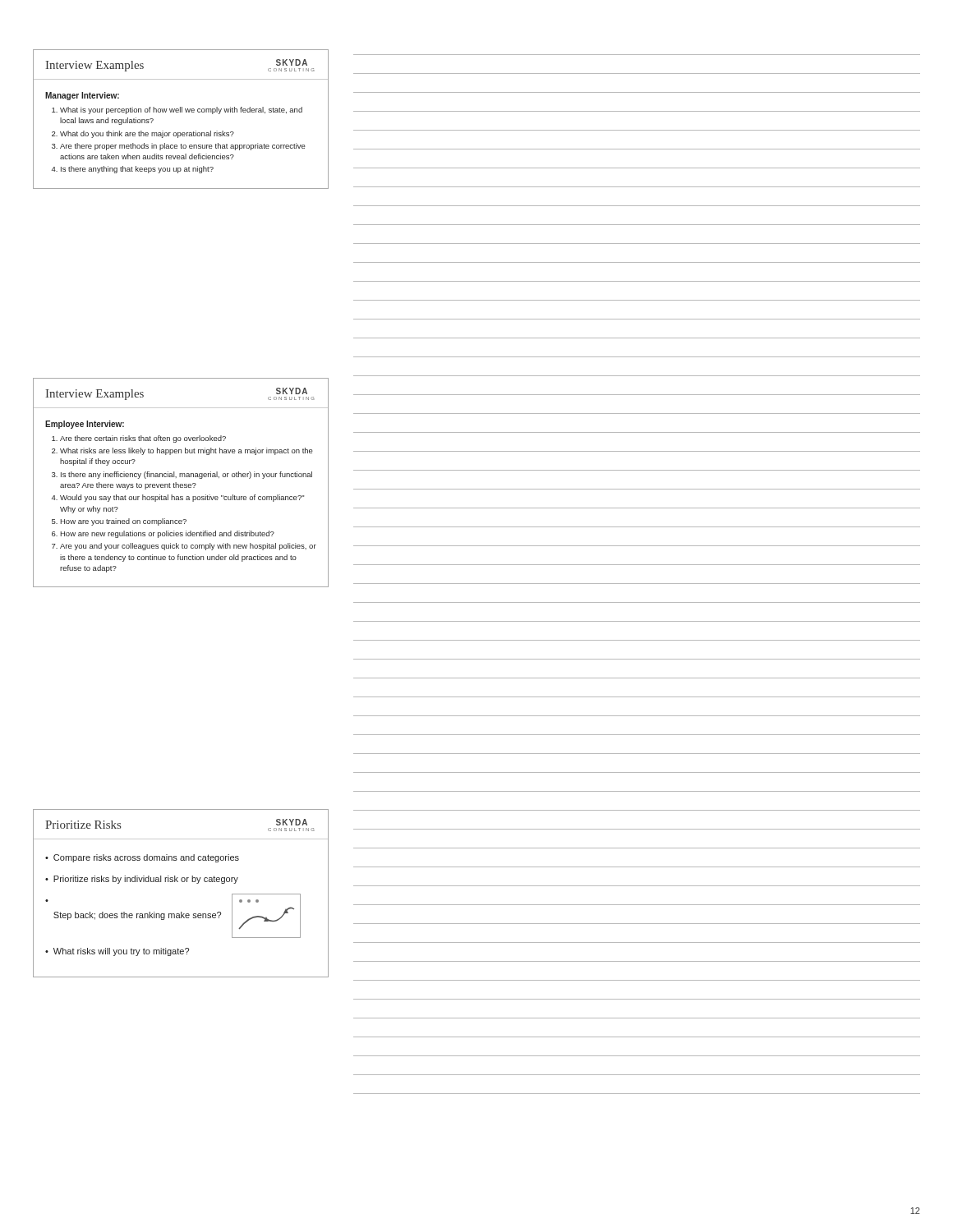Click on the section header that says "Prioritize Risks SKYDA CONSULTING • Compare"
Screen dimensions: 1232x953
click(x=181, y=893)
